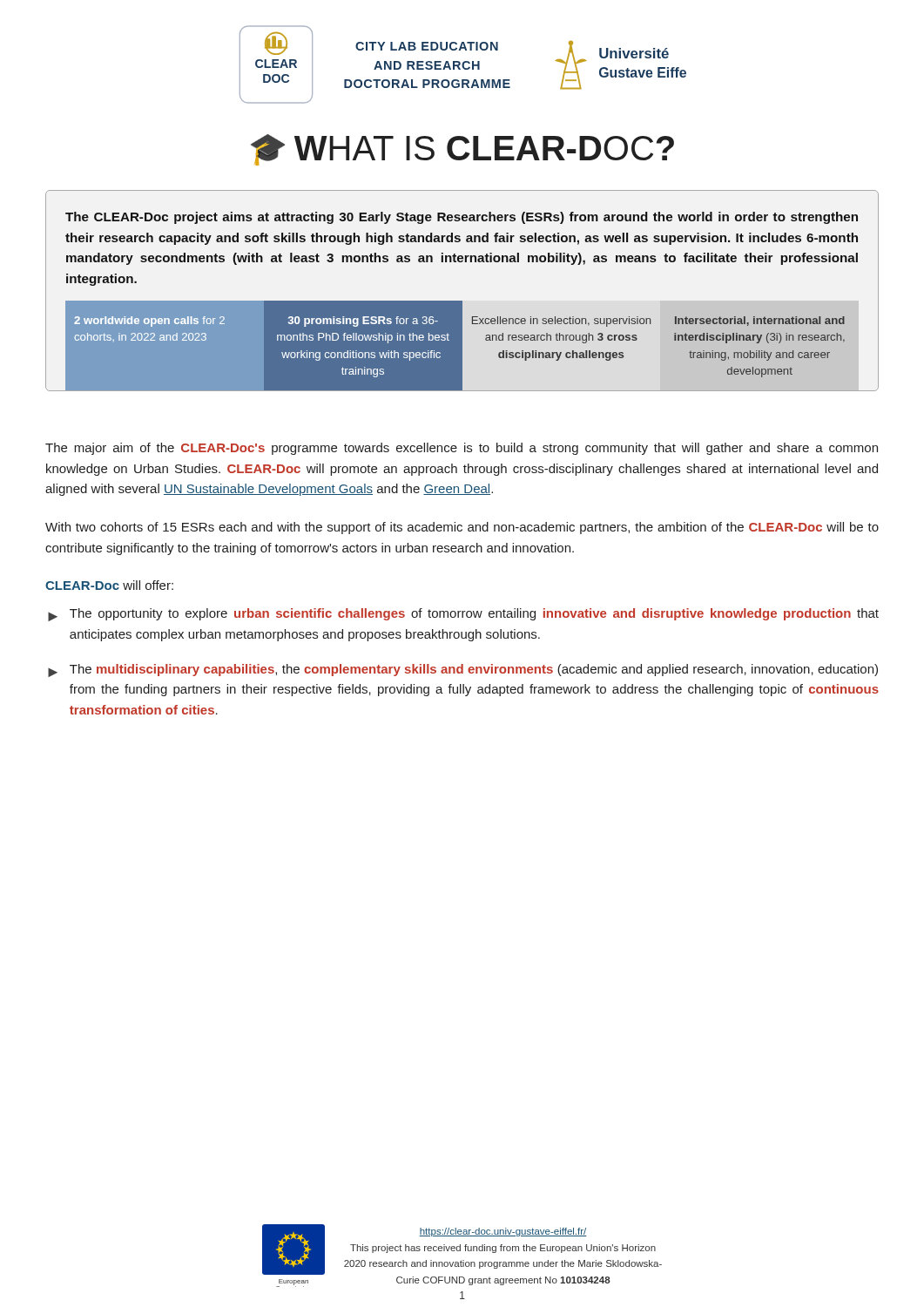Locate the text block containing "30 promising ESRs for"
This screenshot has width=924, height=1307.
(x=363, y=345)
